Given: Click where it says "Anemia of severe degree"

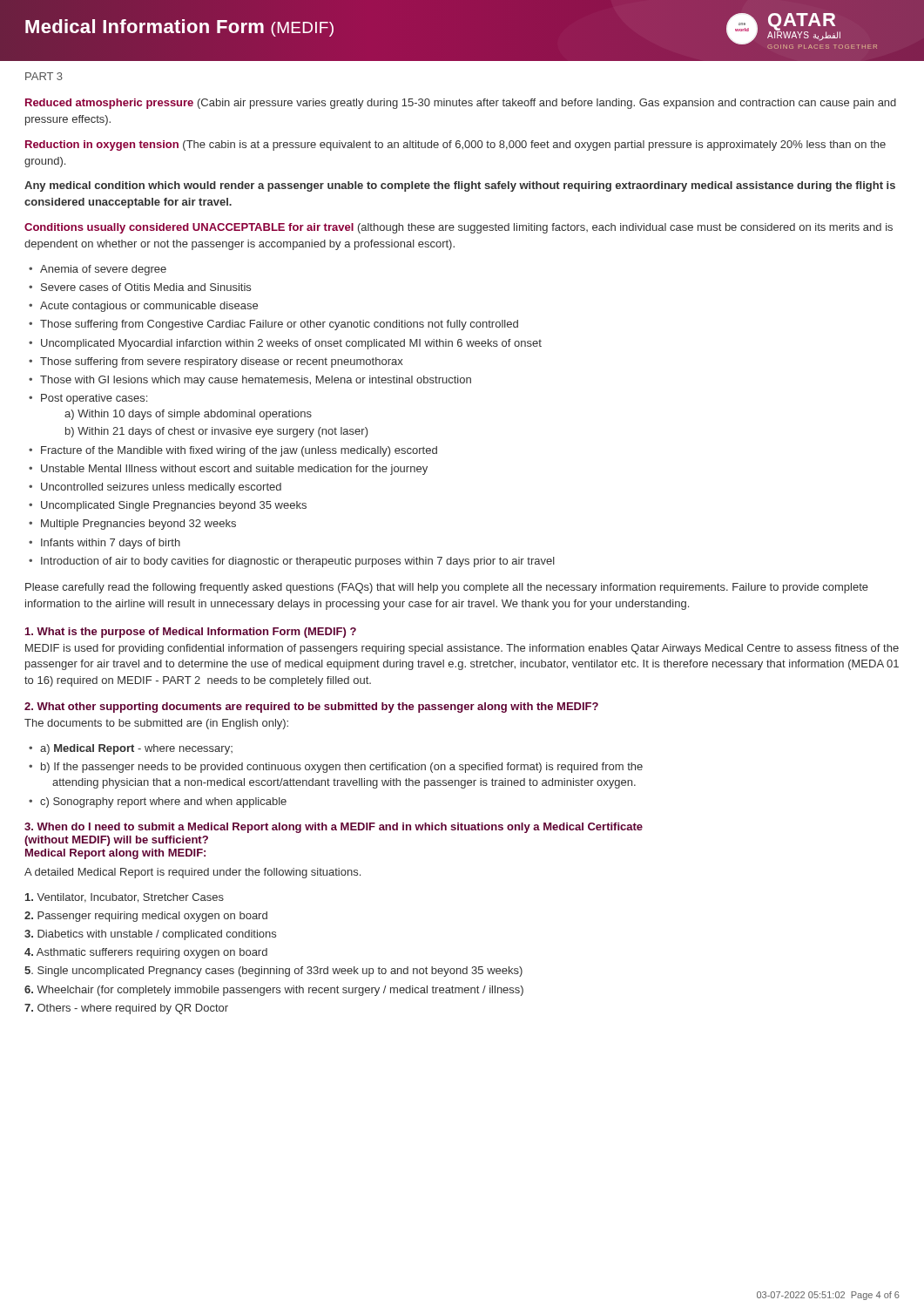Looking at the screenshot, I should (103, 269).
